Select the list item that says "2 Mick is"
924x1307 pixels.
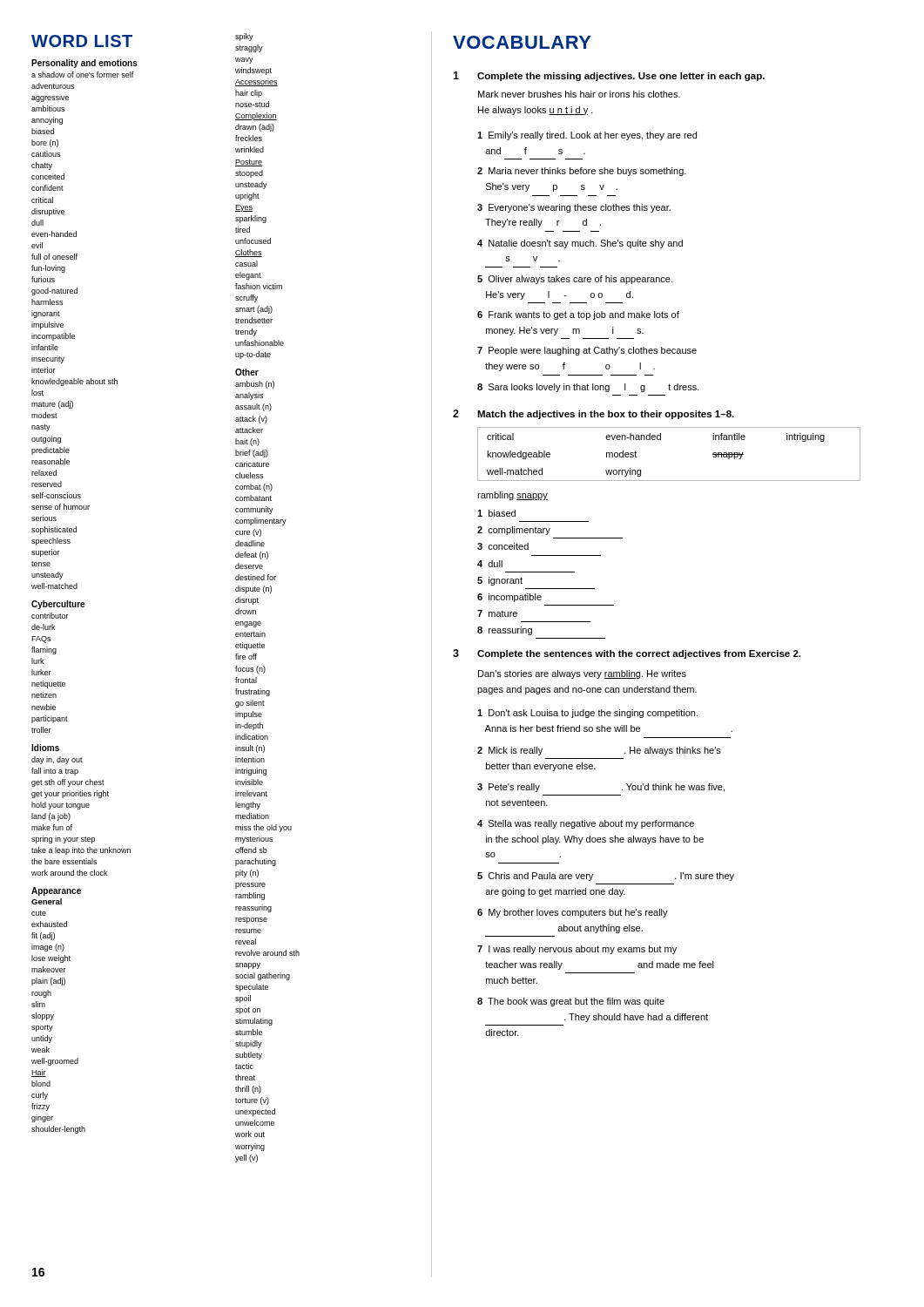pyautogui.click(x=599, y=757)
